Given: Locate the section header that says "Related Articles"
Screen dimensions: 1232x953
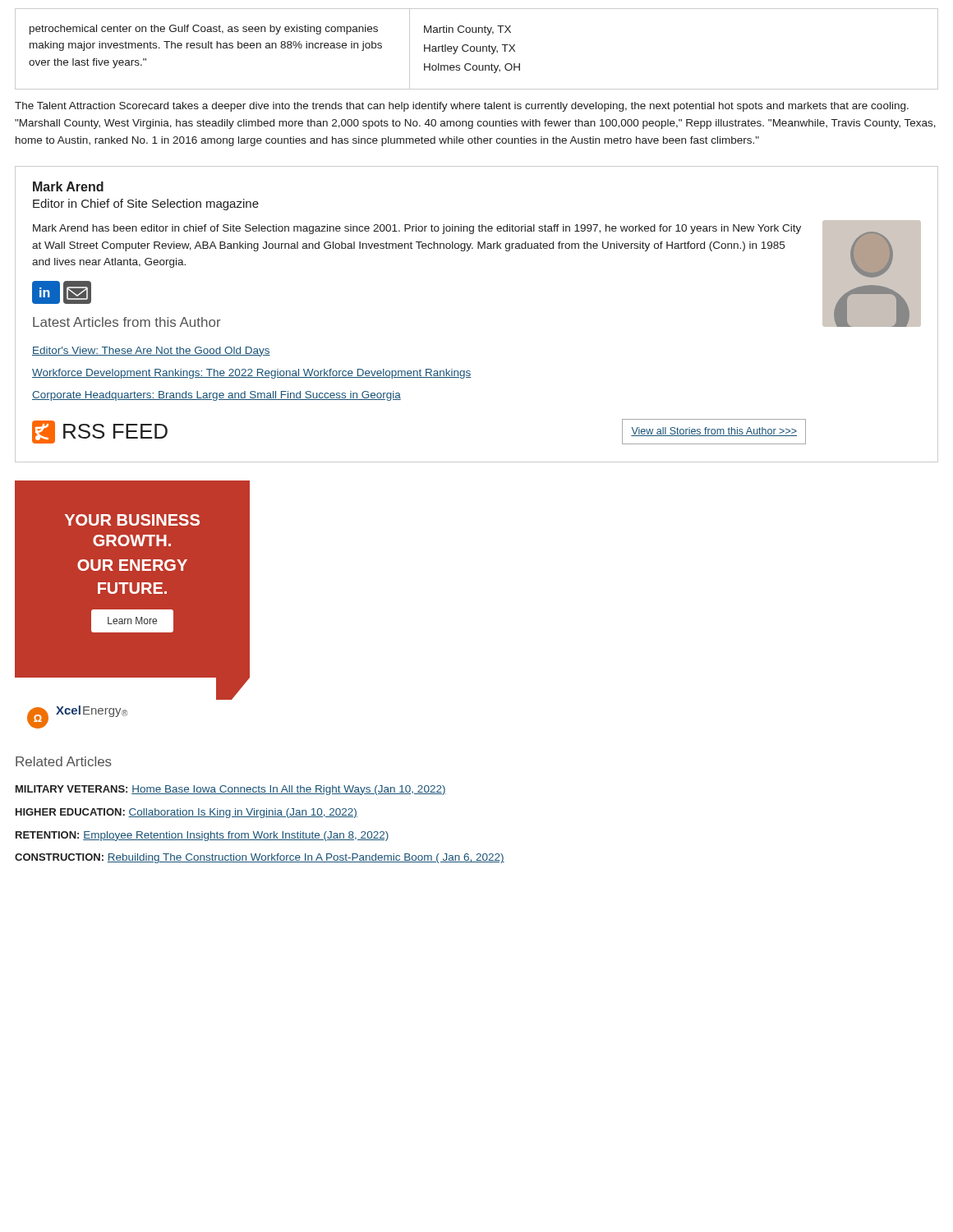Looking at the screenshot, I should point(63,762).
